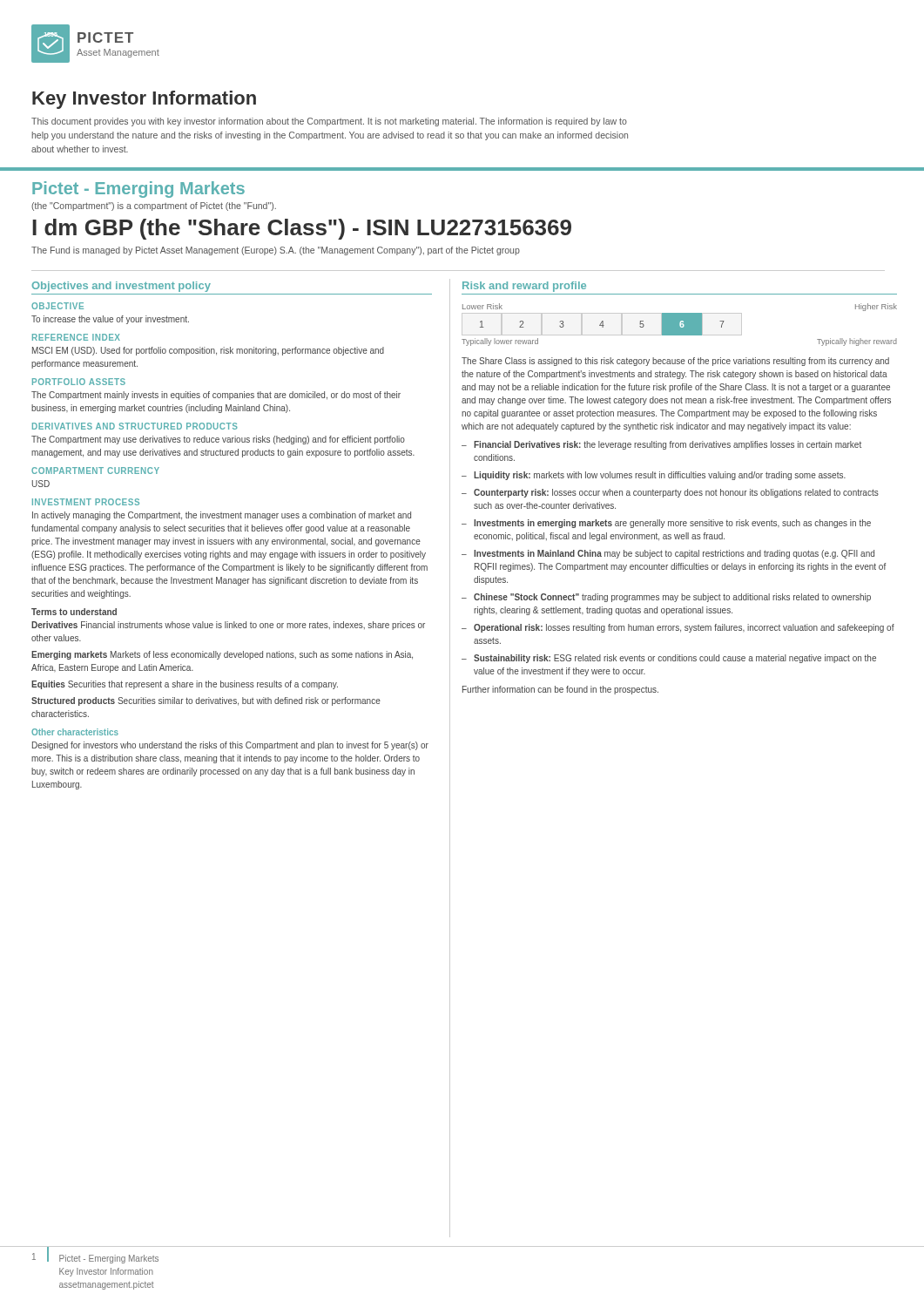Where does it say "Other characteristics"?
This screenshot has height=1307, width=924.
(232, 732)
